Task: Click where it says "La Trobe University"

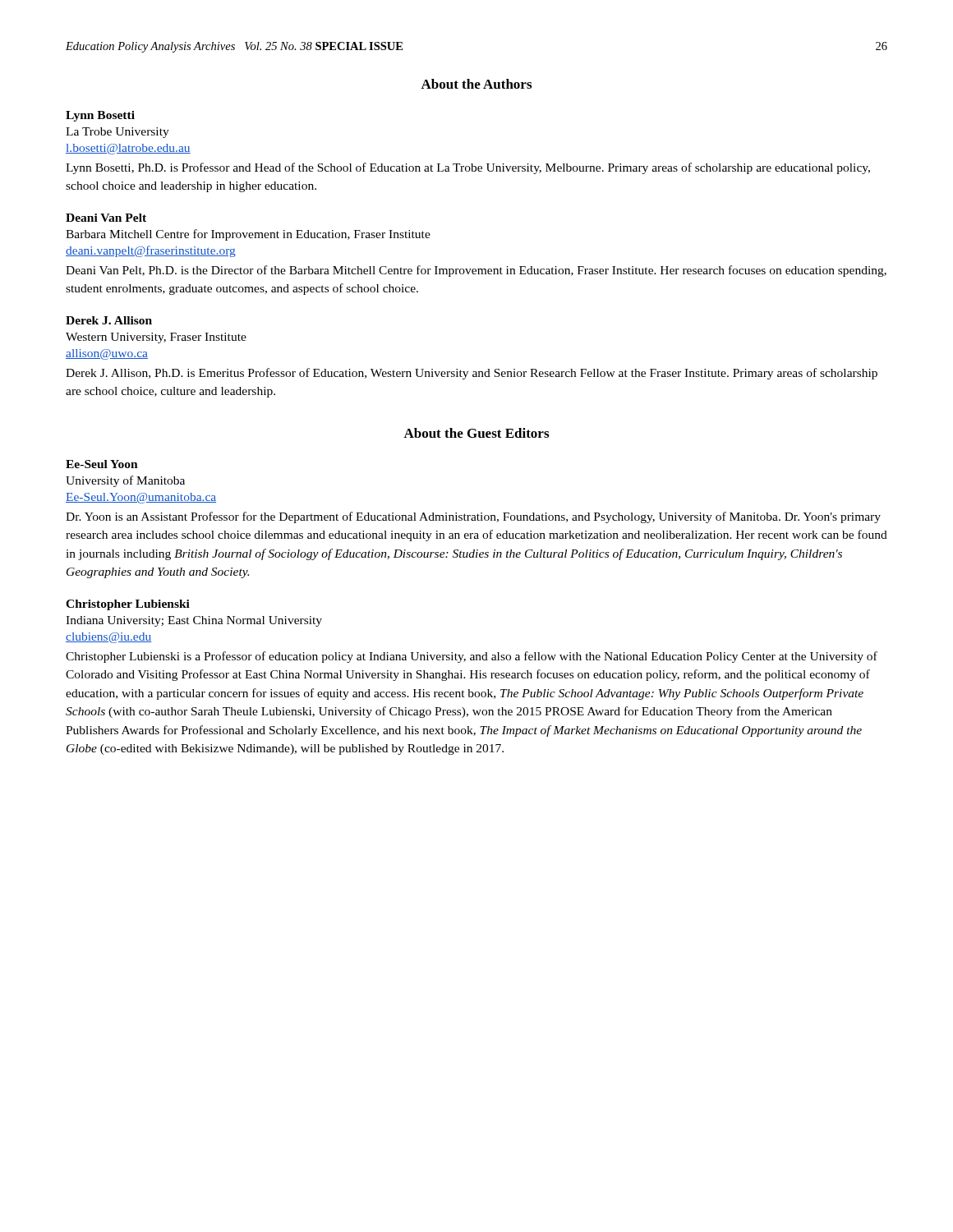Action: [x=117, y=131]
